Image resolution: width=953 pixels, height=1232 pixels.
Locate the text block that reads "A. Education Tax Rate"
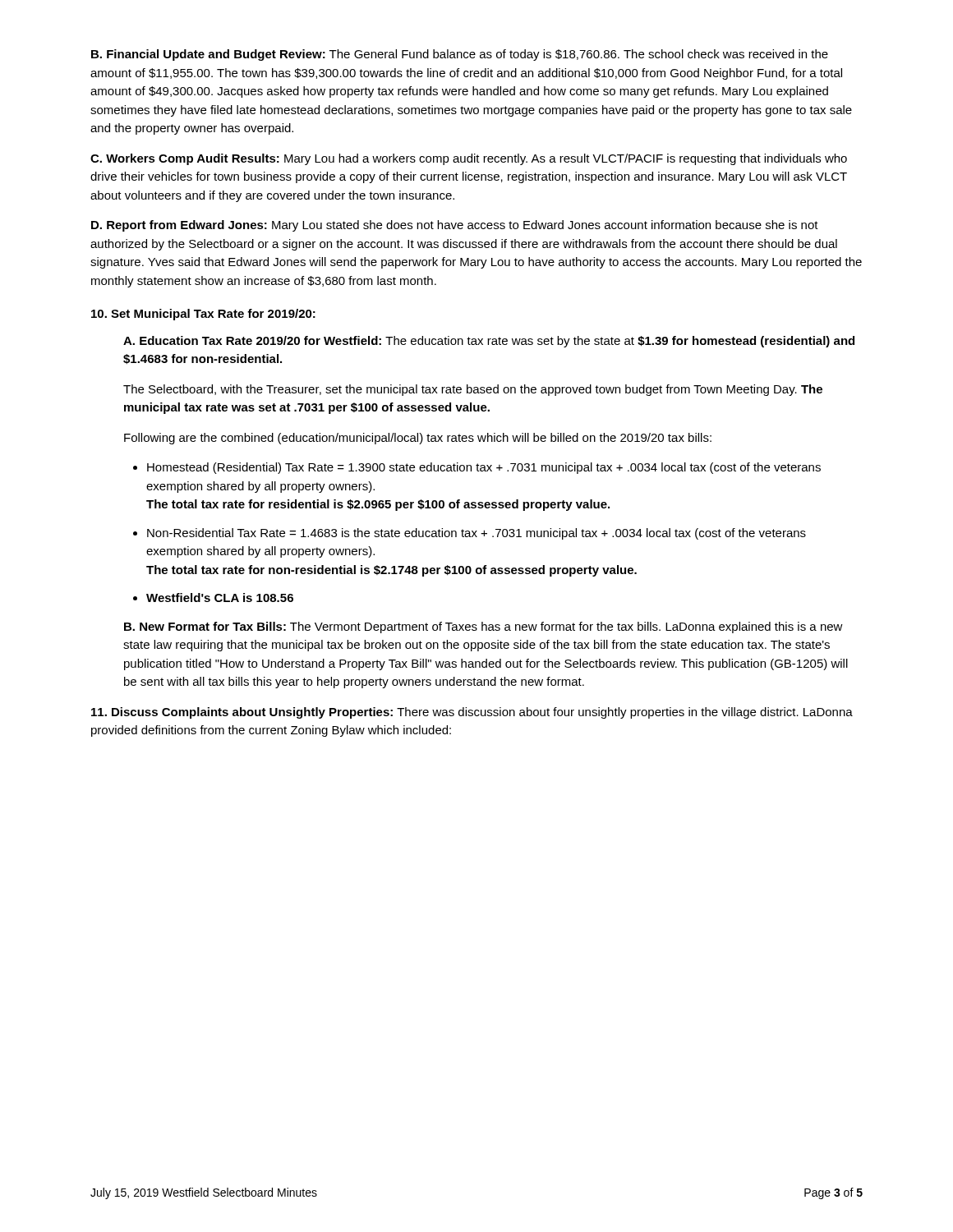tap(489, 349)
